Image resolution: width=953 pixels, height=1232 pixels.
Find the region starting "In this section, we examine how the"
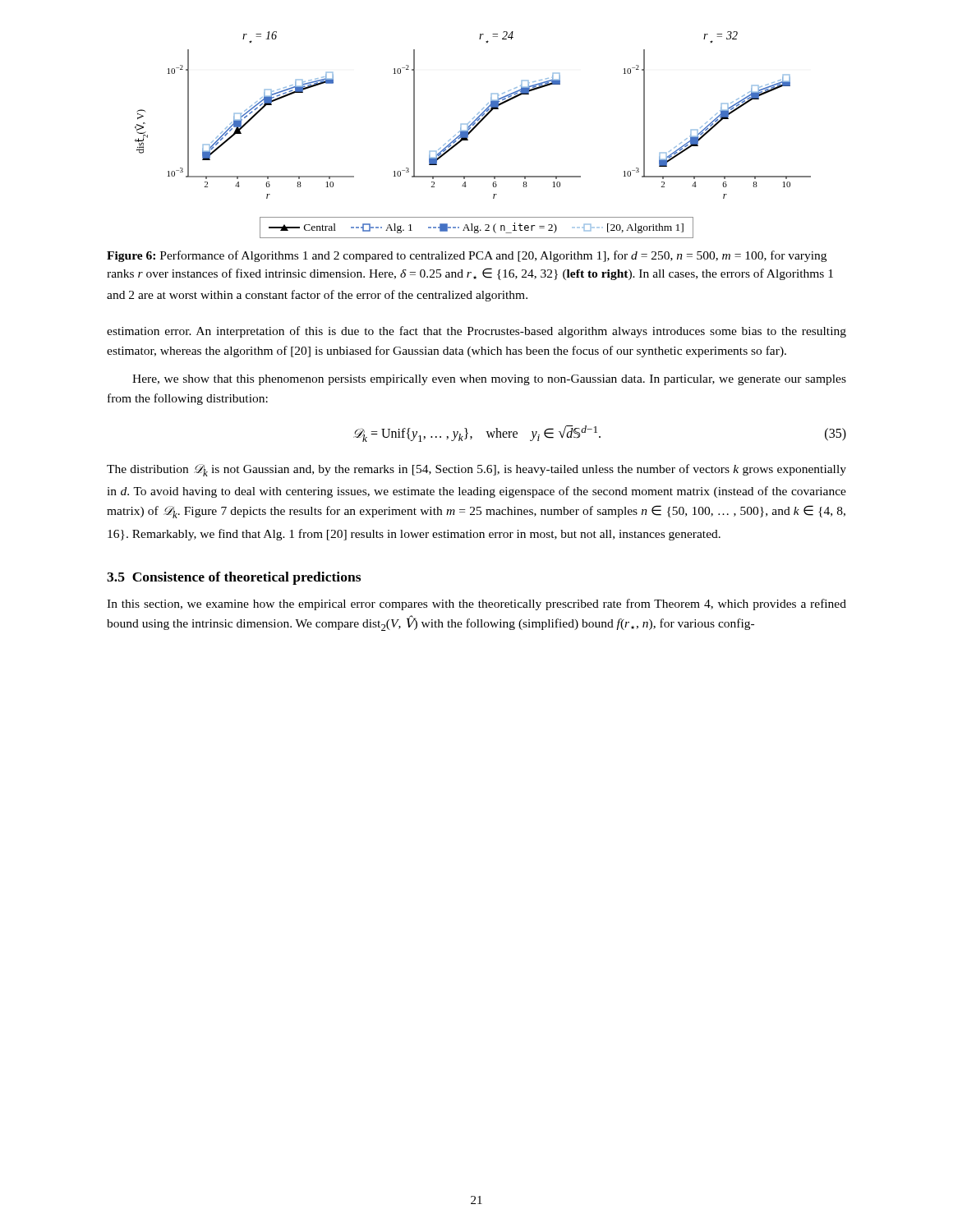click(476, 614)
